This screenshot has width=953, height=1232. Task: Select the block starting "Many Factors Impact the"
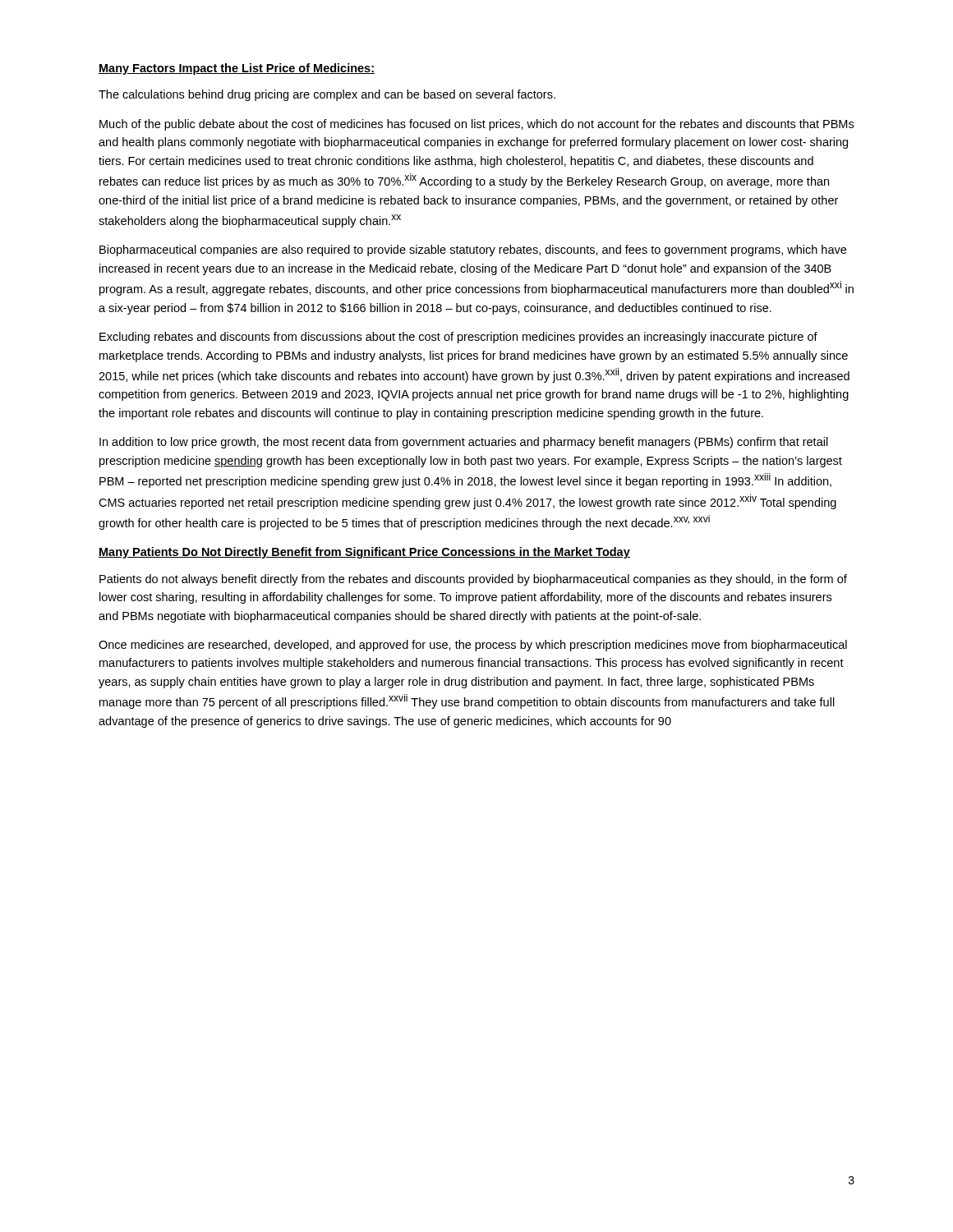tap(237, 68)
